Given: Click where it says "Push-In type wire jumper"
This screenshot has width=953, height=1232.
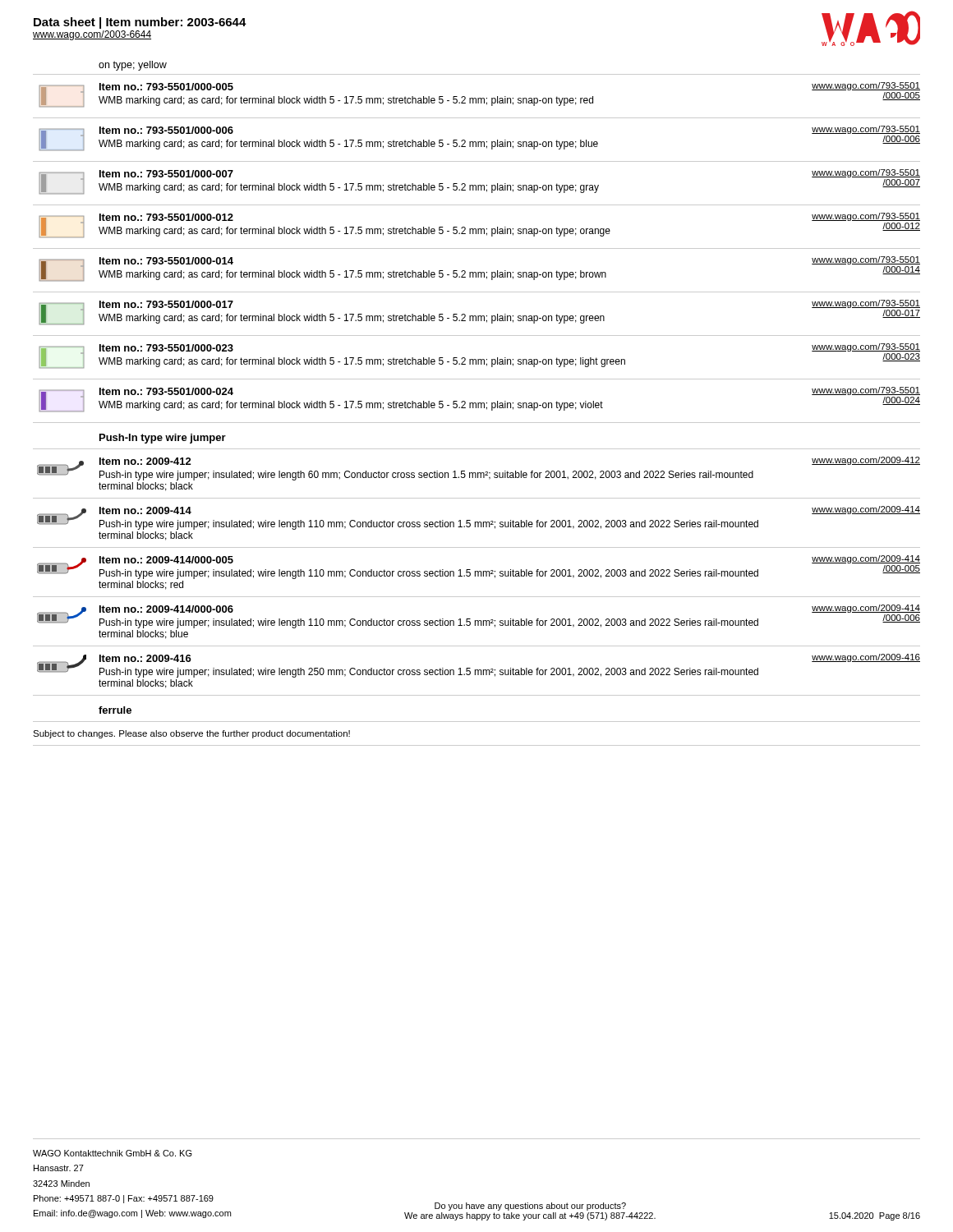Looking at the screenshot, I should [162, 437].
